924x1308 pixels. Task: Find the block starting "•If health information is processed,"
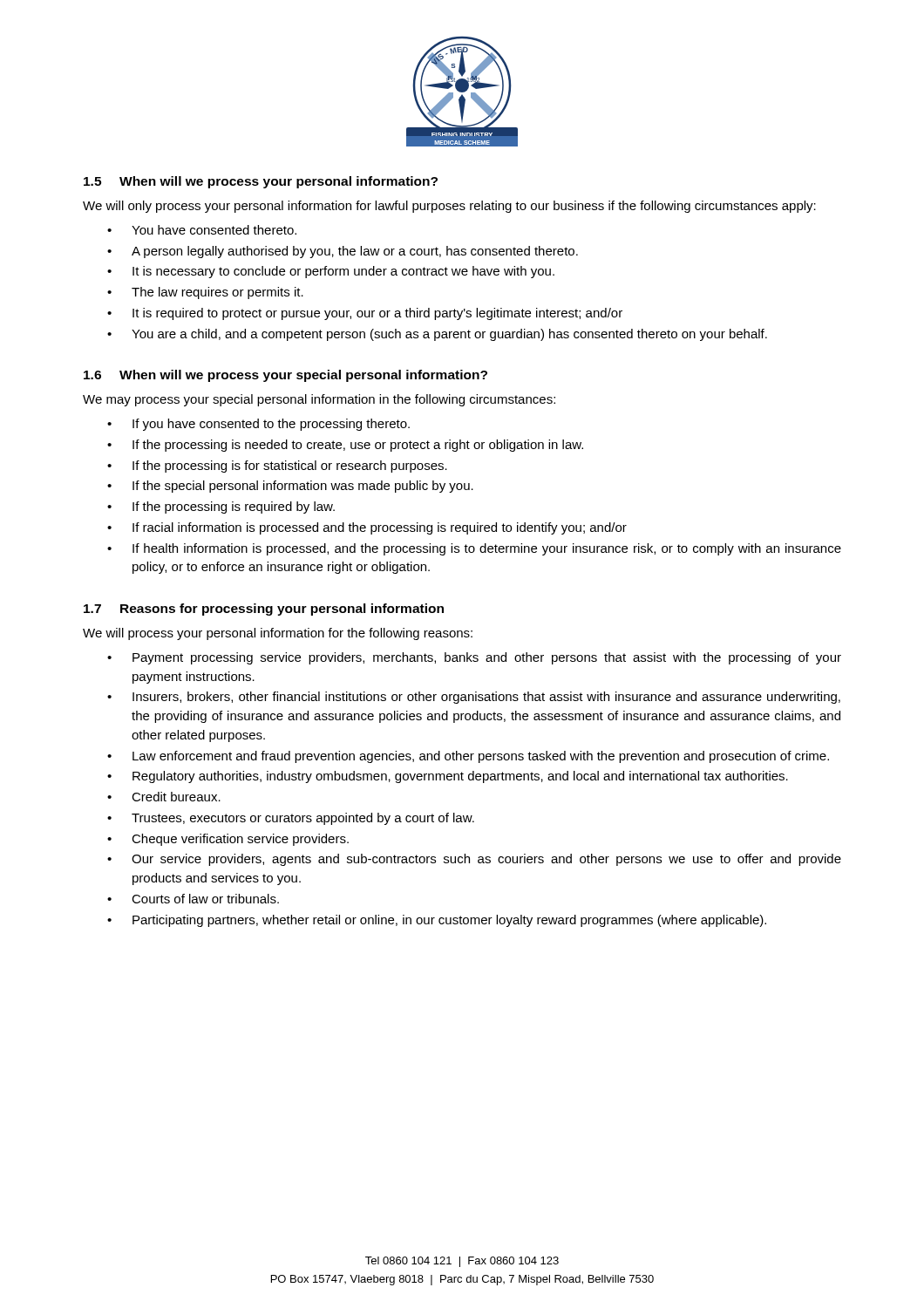click(474, 557)
